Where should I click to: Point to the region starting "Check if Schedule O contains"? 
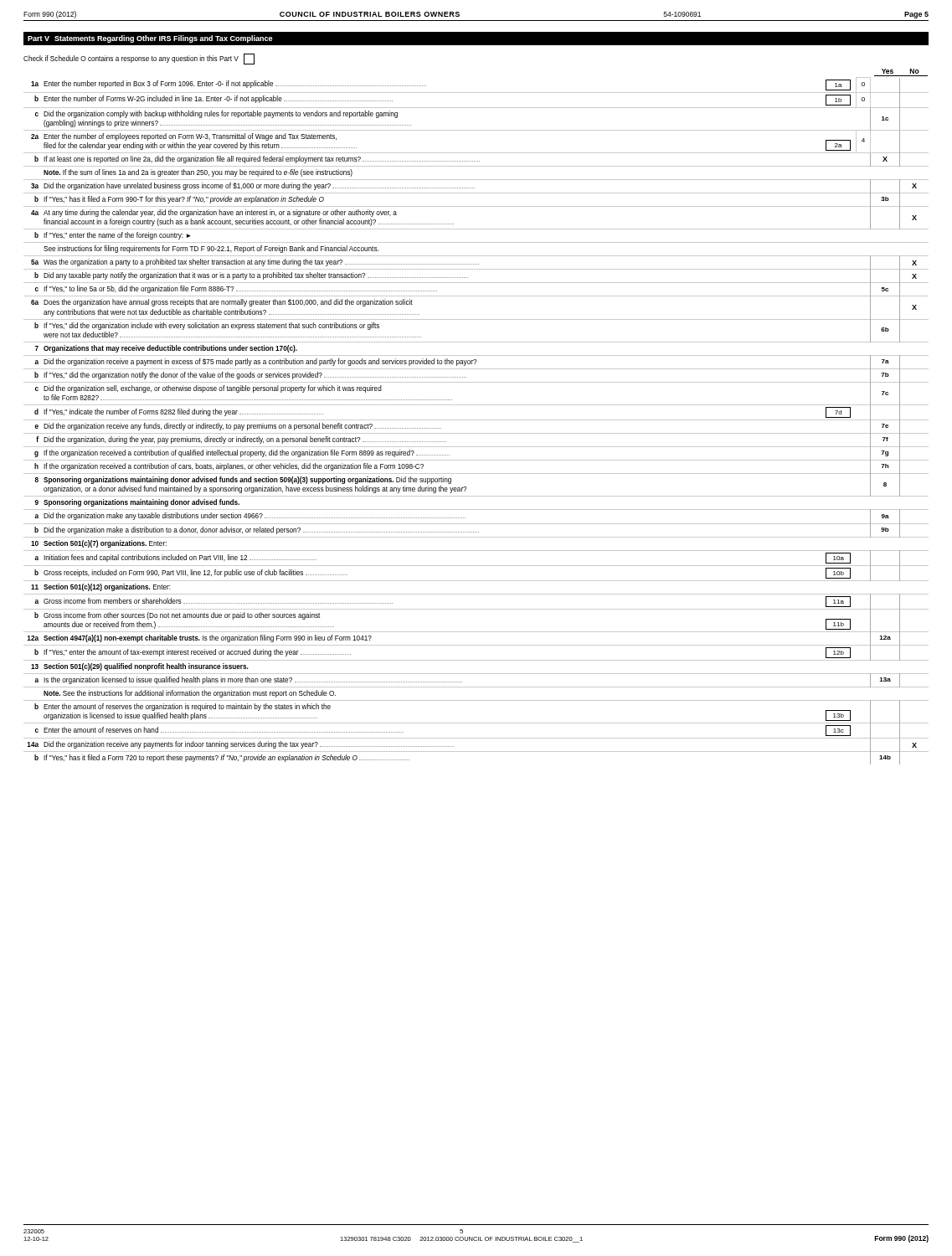coord(139,59)
